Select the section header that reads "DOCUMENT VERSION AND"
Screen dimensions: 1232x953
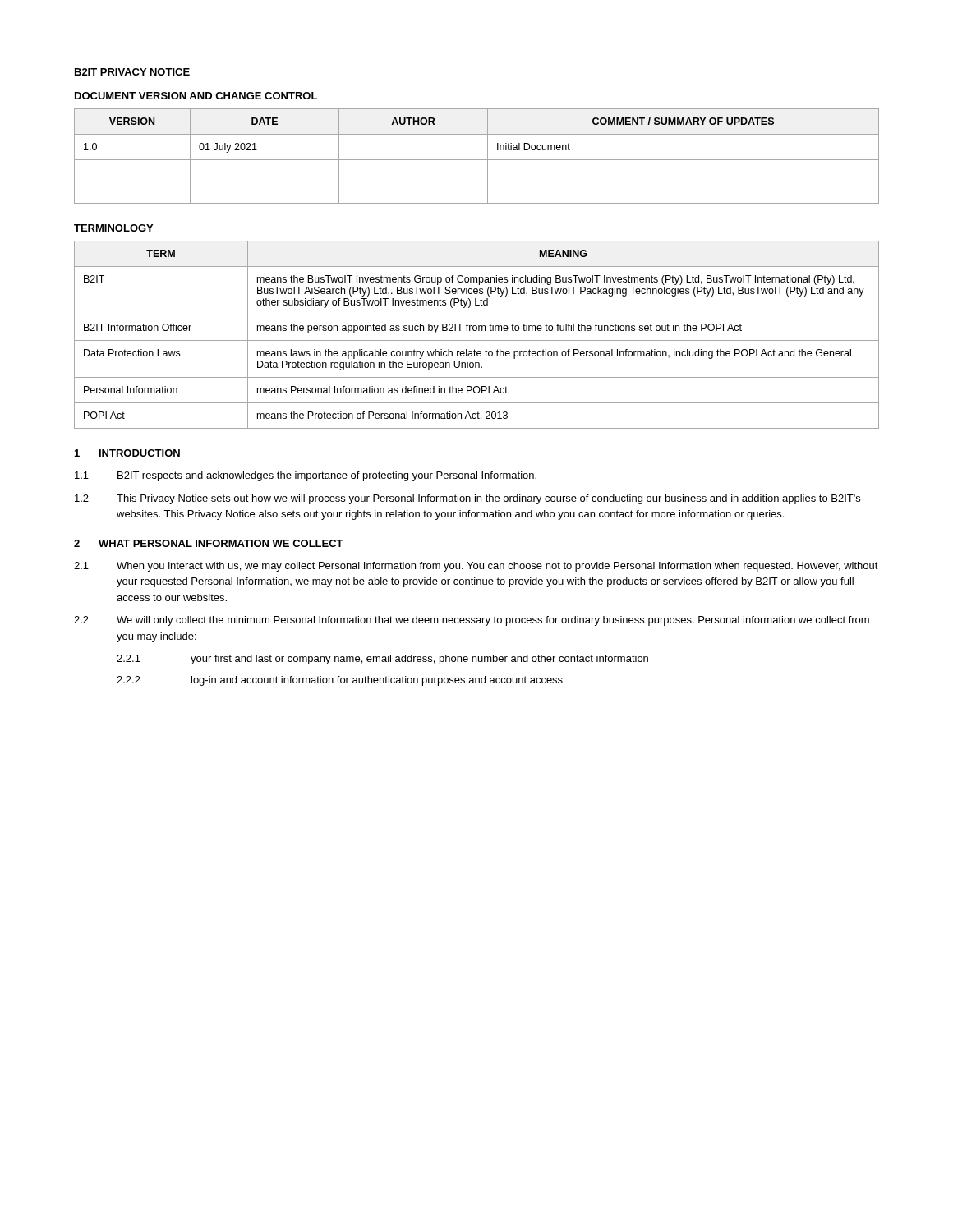(196, 96)
